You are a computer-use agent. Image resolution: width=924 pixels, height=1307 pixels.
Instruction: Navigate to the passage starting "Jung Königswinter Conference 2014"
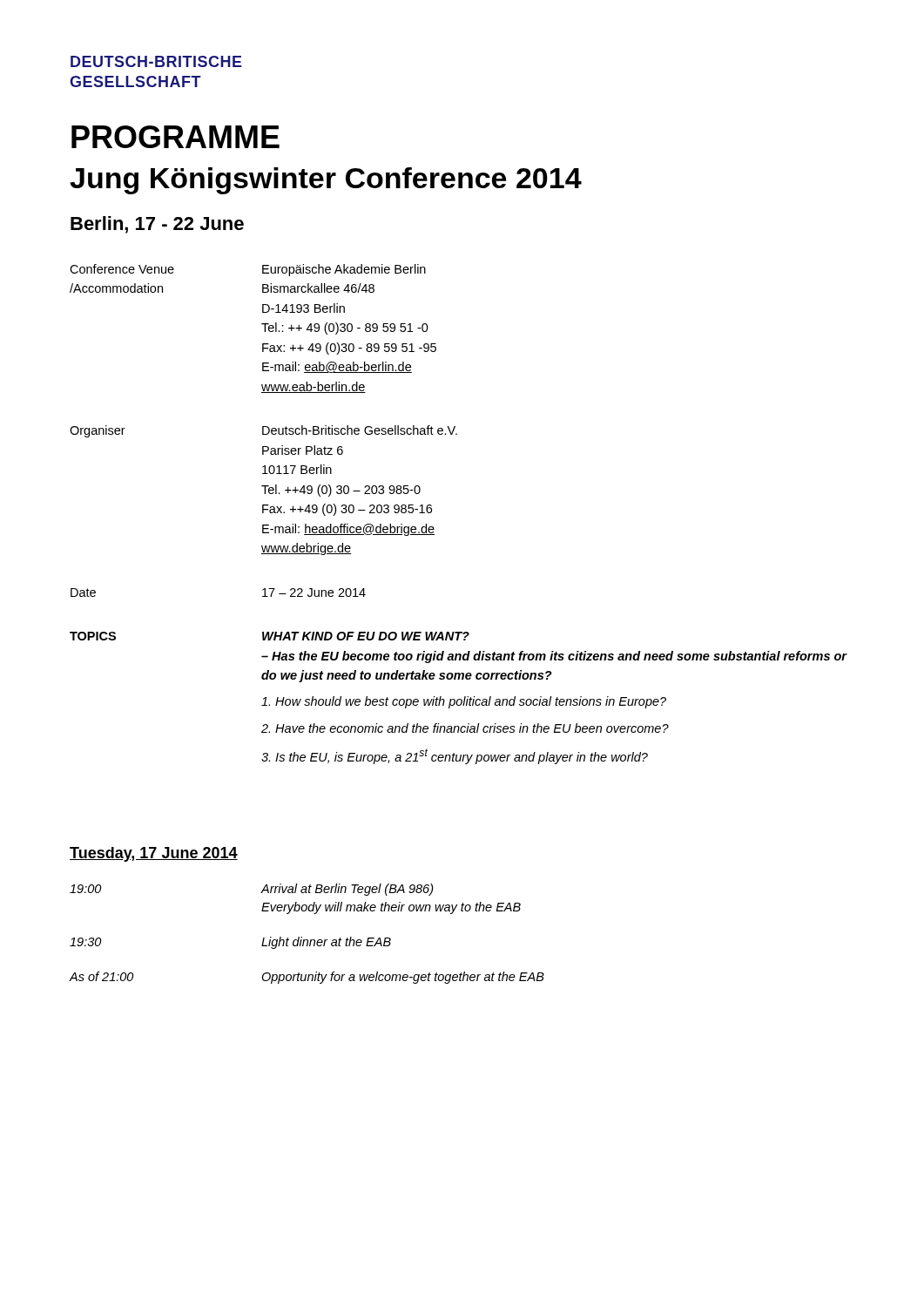click(326, 178)
